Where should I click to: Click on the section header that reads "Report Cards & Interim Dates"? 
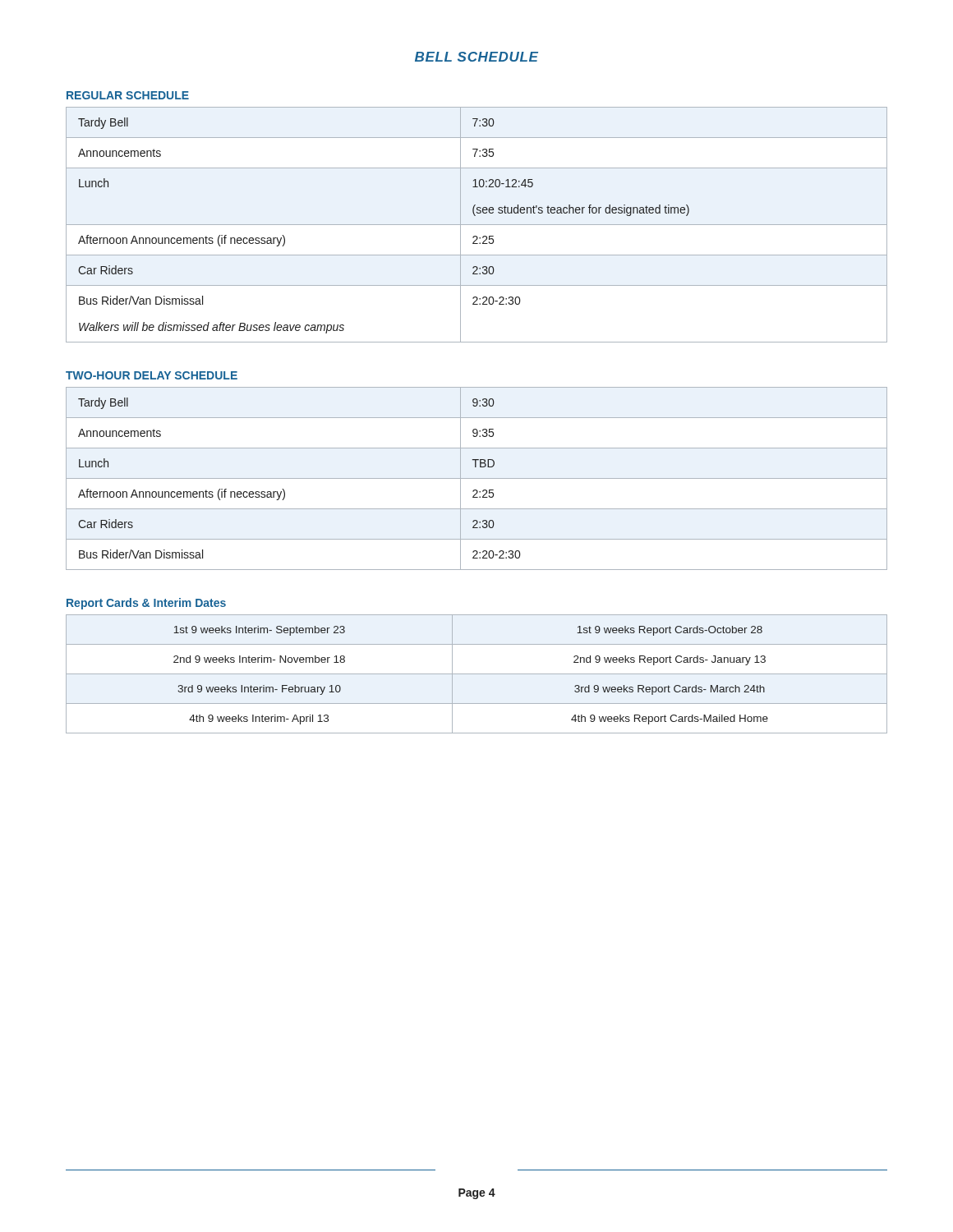tap(146, 603)
